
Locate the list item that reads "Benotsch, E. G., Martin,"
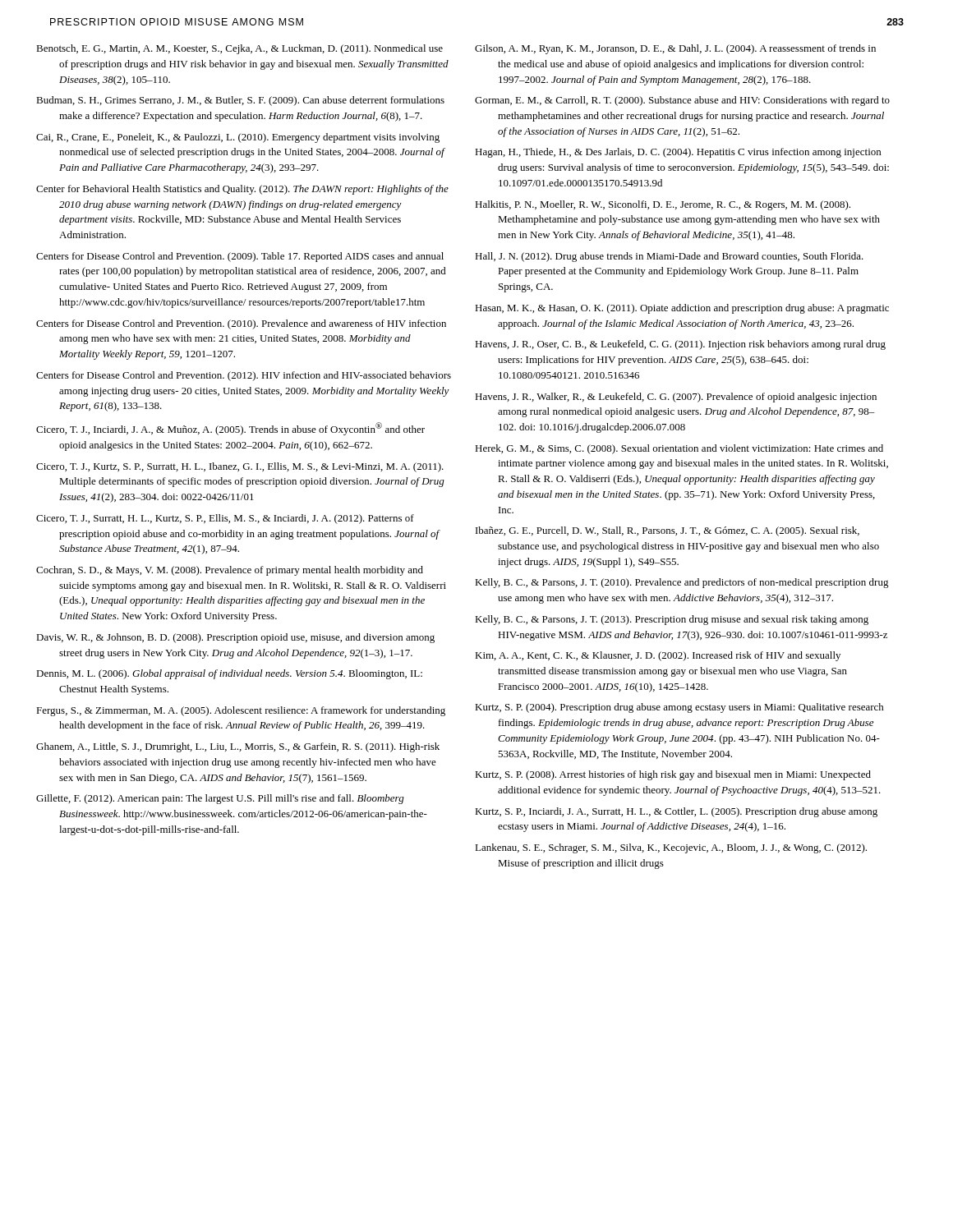(x=242, y=64)
